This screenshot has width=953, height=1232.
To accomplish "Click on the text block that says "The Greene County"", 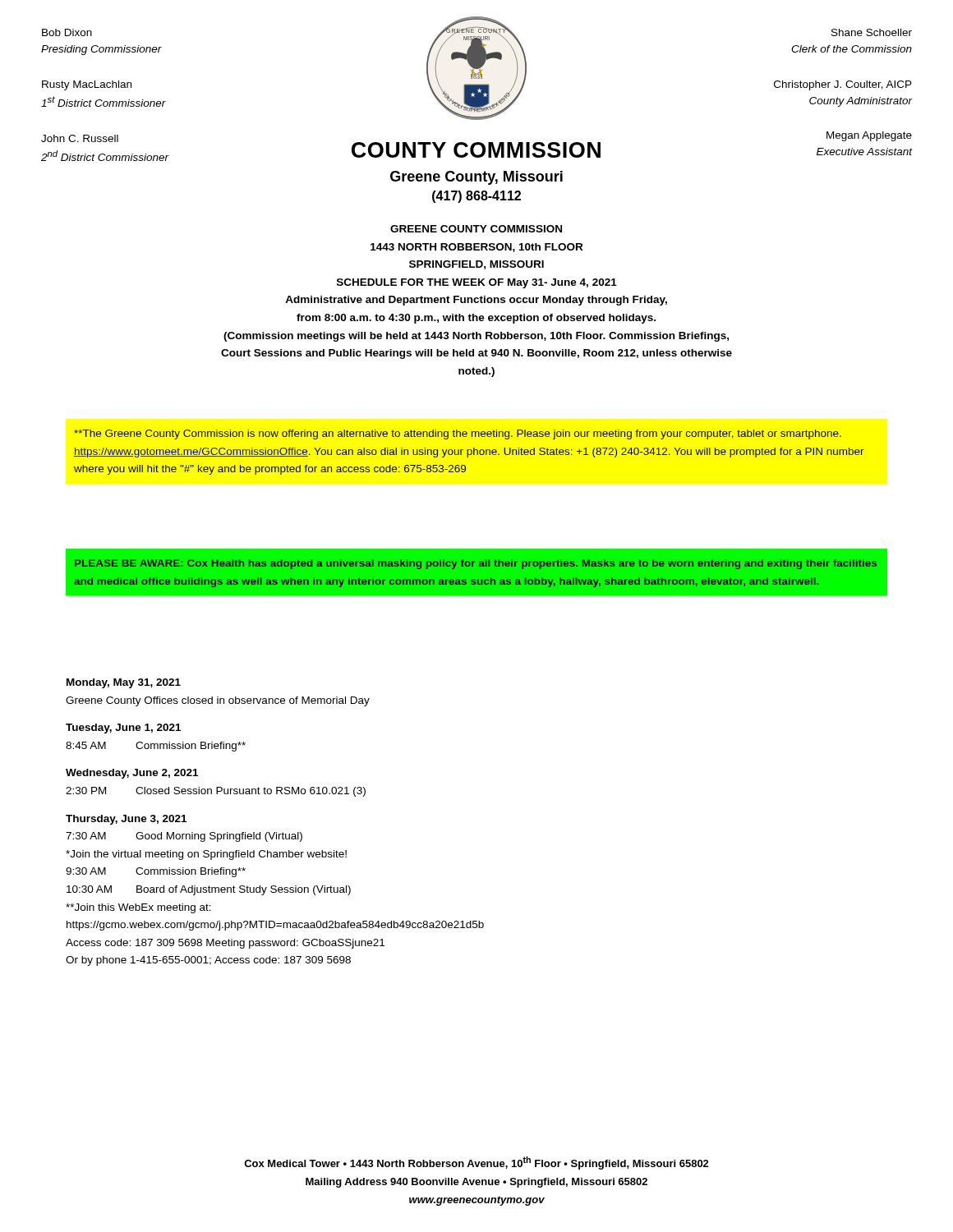I will point(469,451).
